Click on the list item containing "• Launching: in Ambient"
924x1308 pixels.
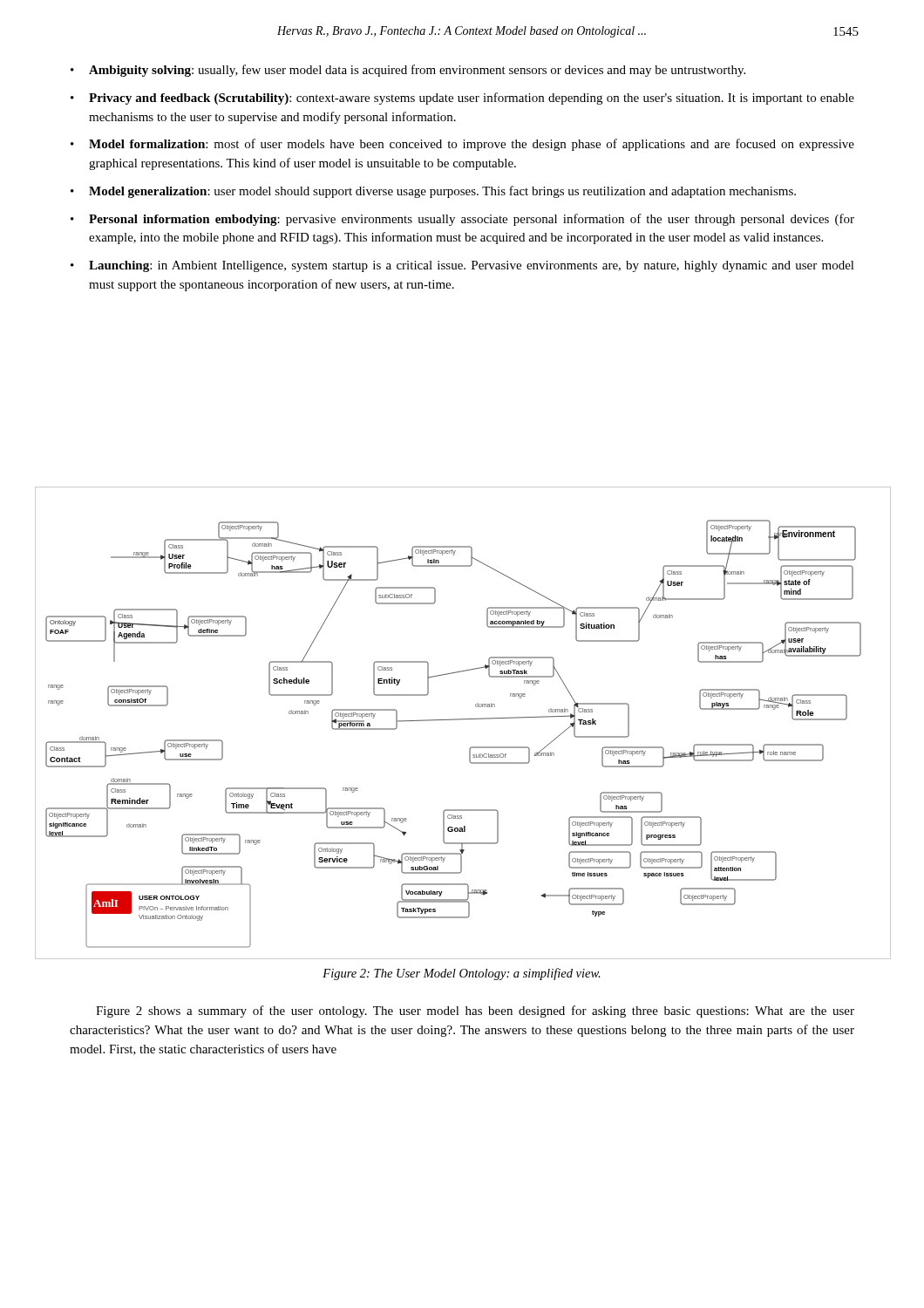(x=462, y=275)
